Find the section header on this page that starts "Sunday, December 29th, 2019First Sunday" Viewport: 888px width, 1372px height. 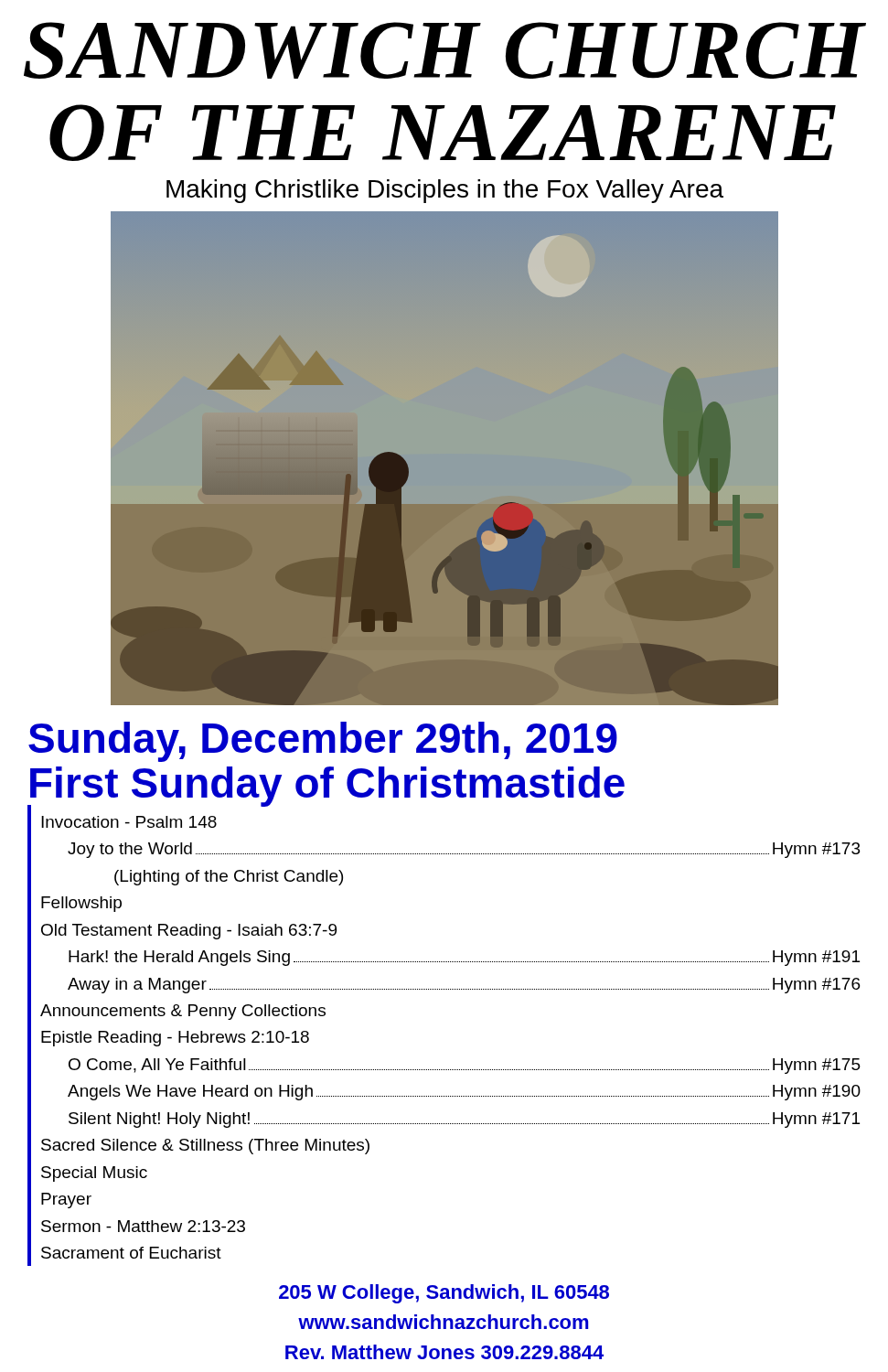[x=444, y=760]
